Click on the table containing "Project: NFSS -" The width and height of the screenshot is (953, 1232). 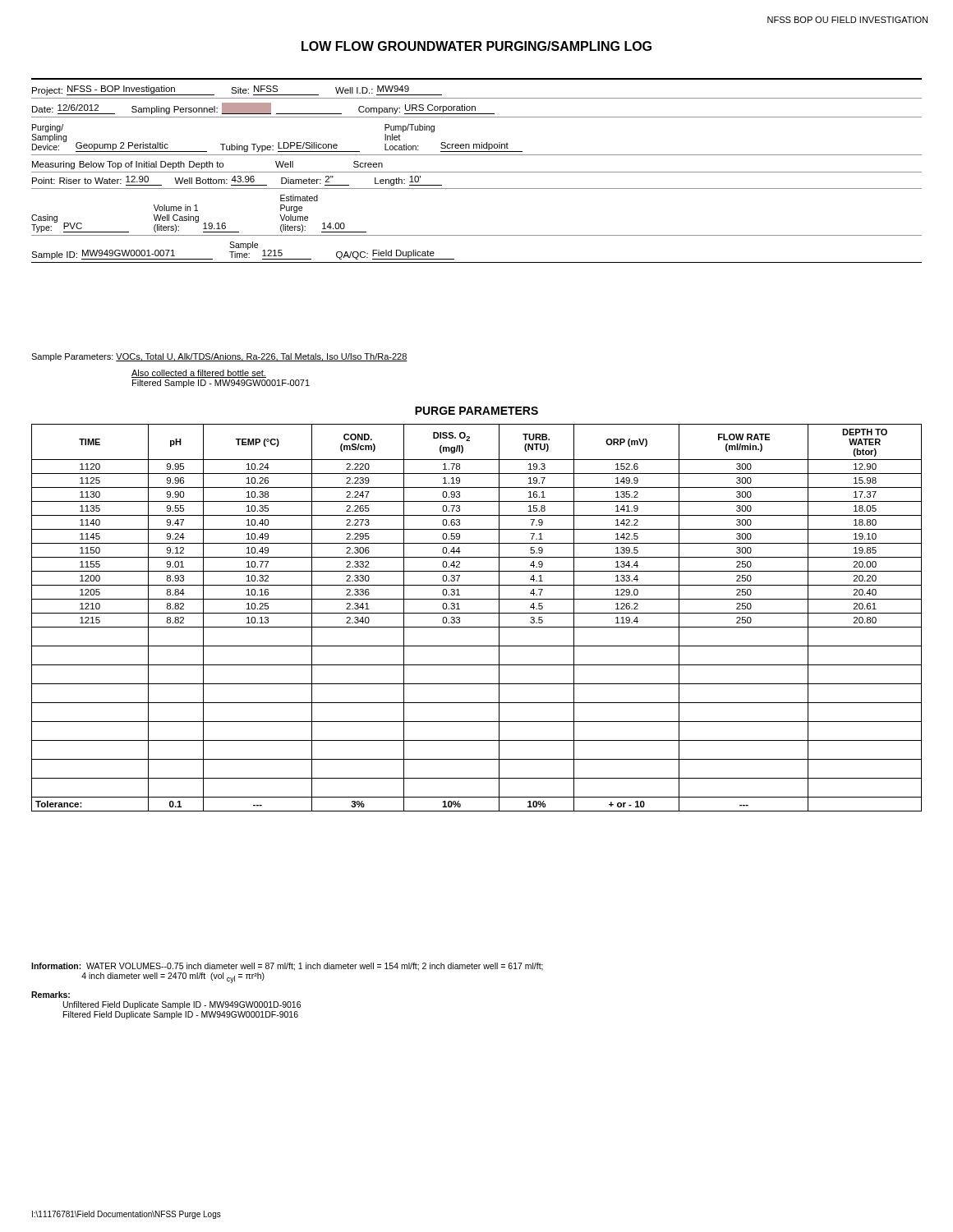476,170
